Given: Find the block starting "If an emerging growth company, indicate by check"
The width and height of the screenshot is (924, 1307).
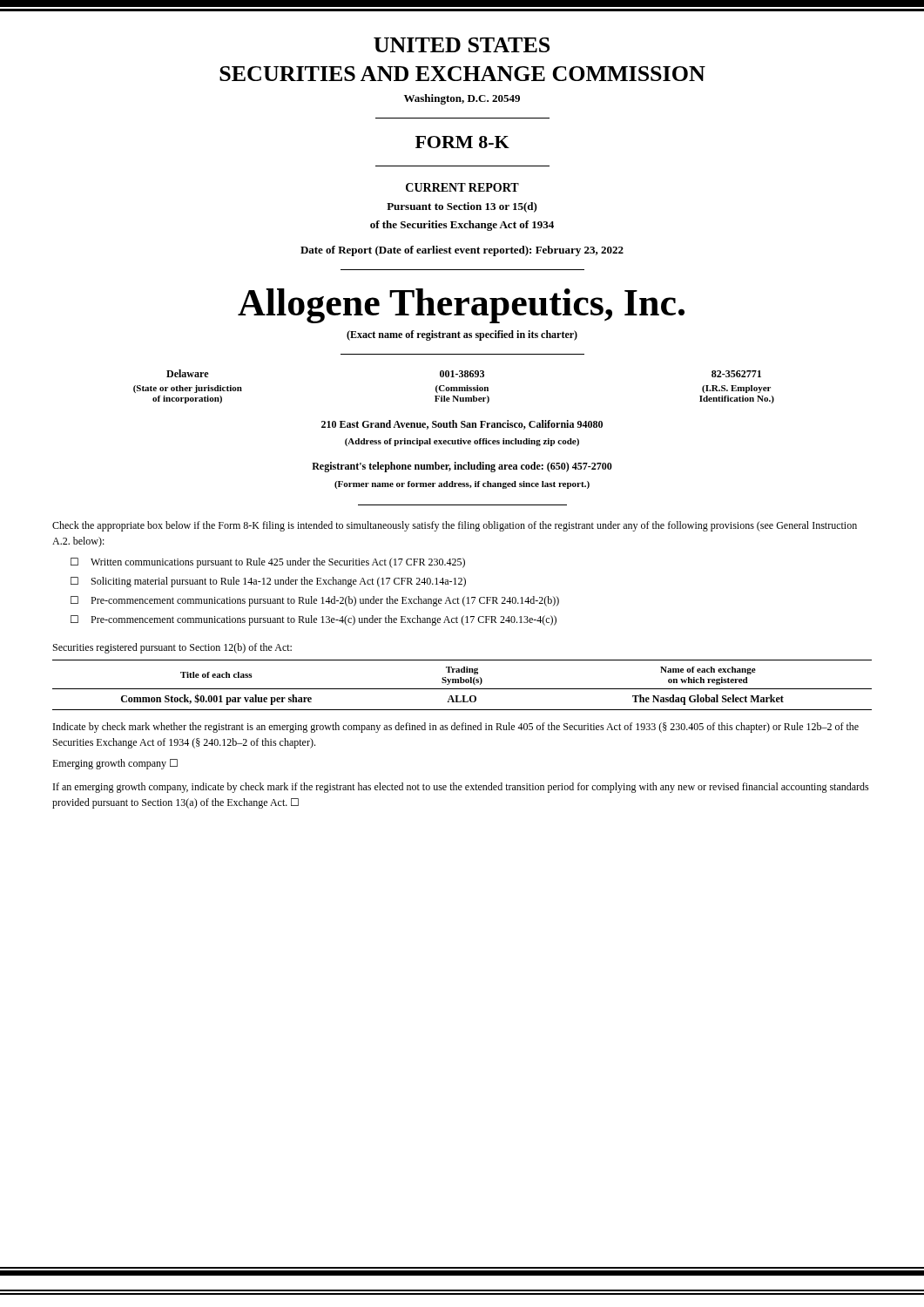Looking at the screenshot, I should tap(461, 794).
